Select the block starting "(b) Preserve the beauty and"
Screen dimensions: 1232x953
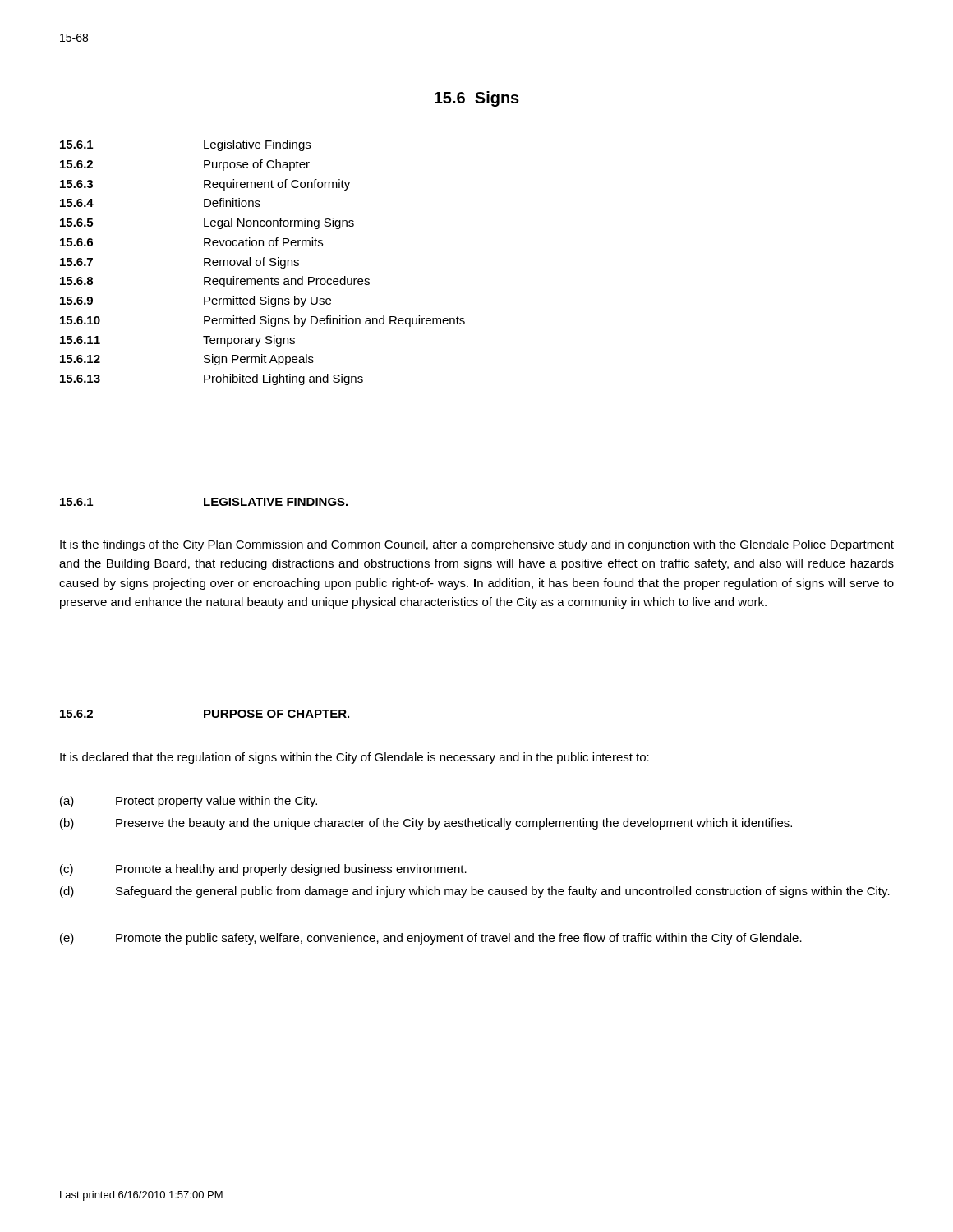476,823
